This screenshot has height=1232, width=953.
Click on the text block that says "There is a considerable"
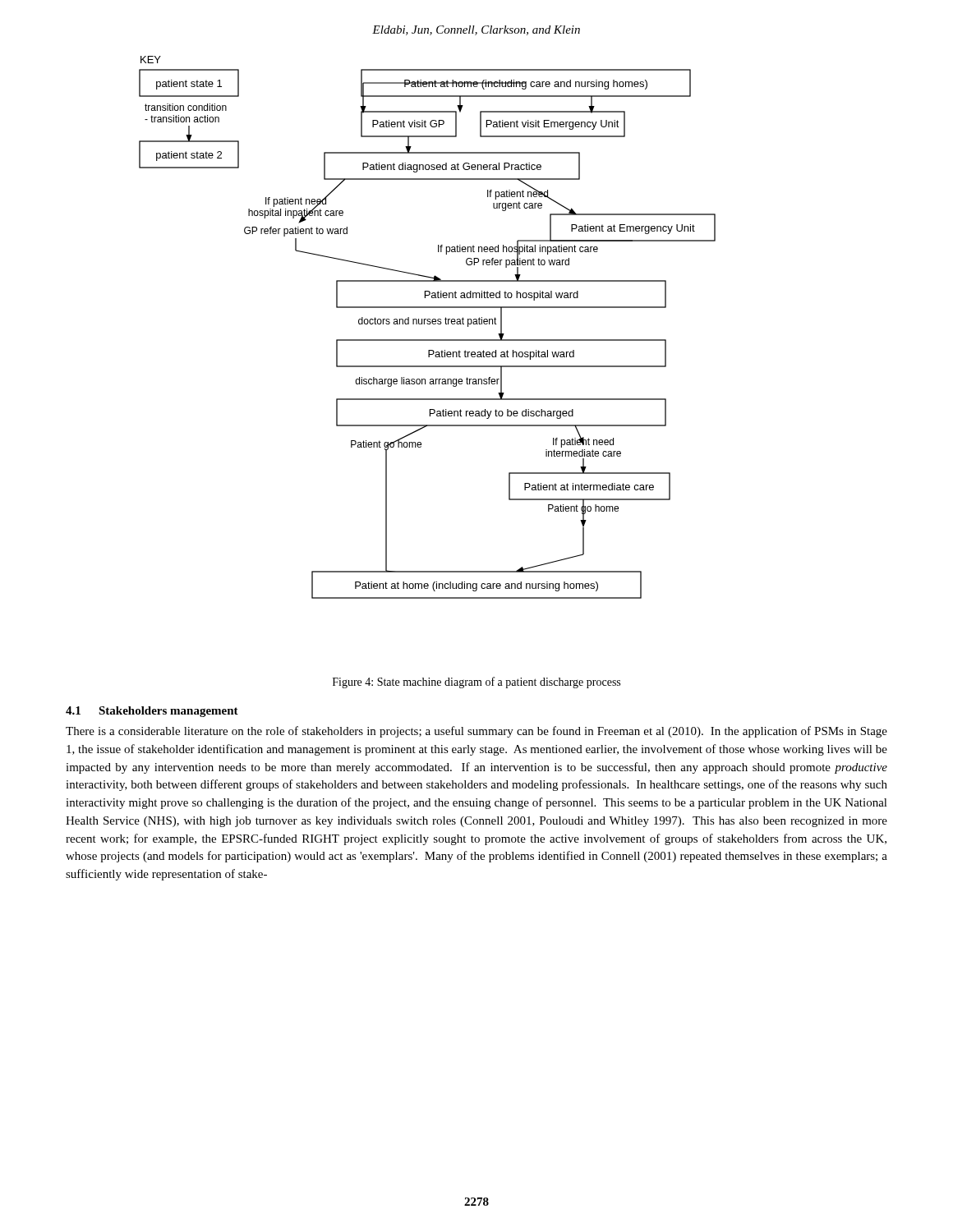(x=476, y=802)
